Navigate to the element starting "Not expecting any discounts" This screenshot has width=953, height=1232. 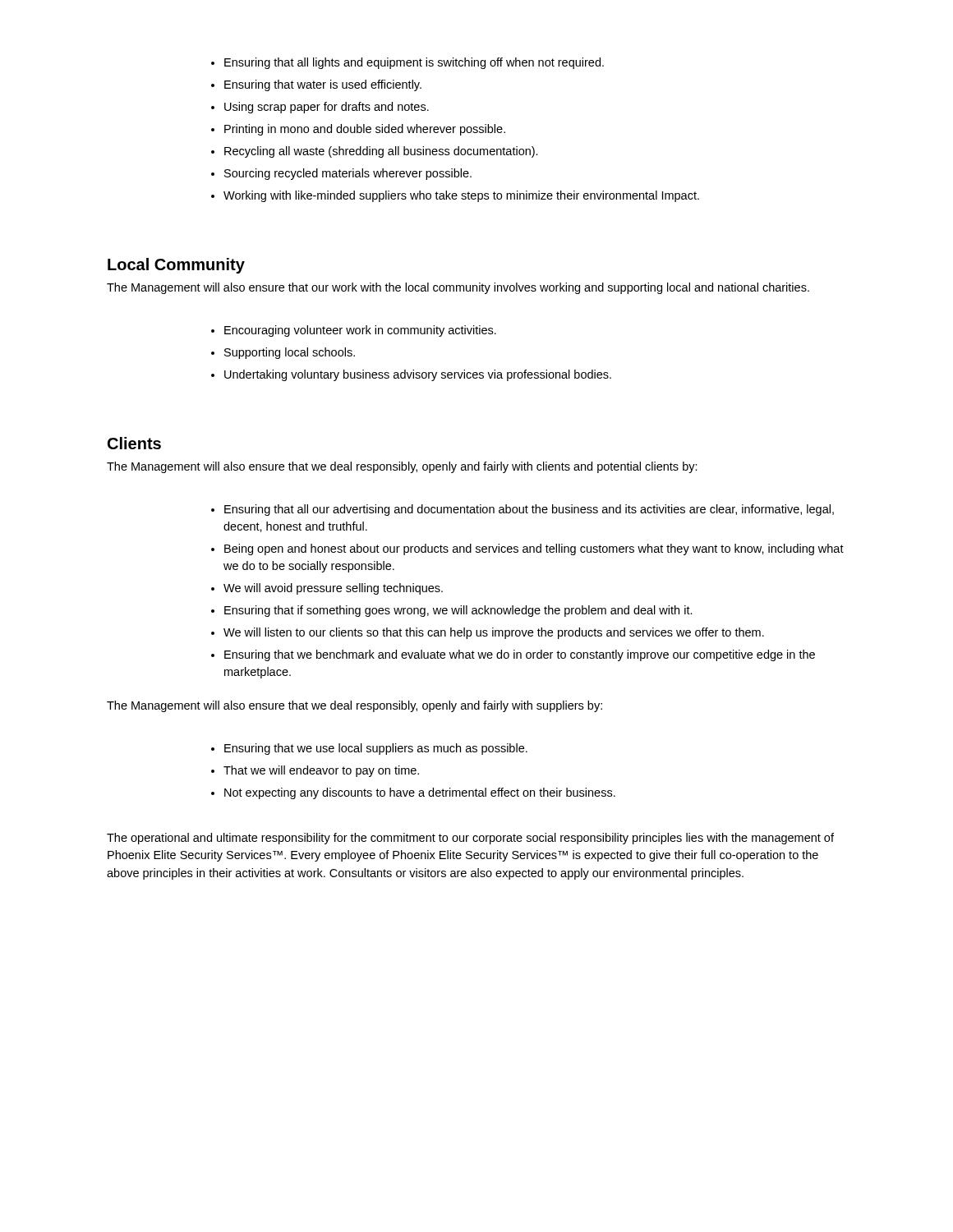click(526, 793)
